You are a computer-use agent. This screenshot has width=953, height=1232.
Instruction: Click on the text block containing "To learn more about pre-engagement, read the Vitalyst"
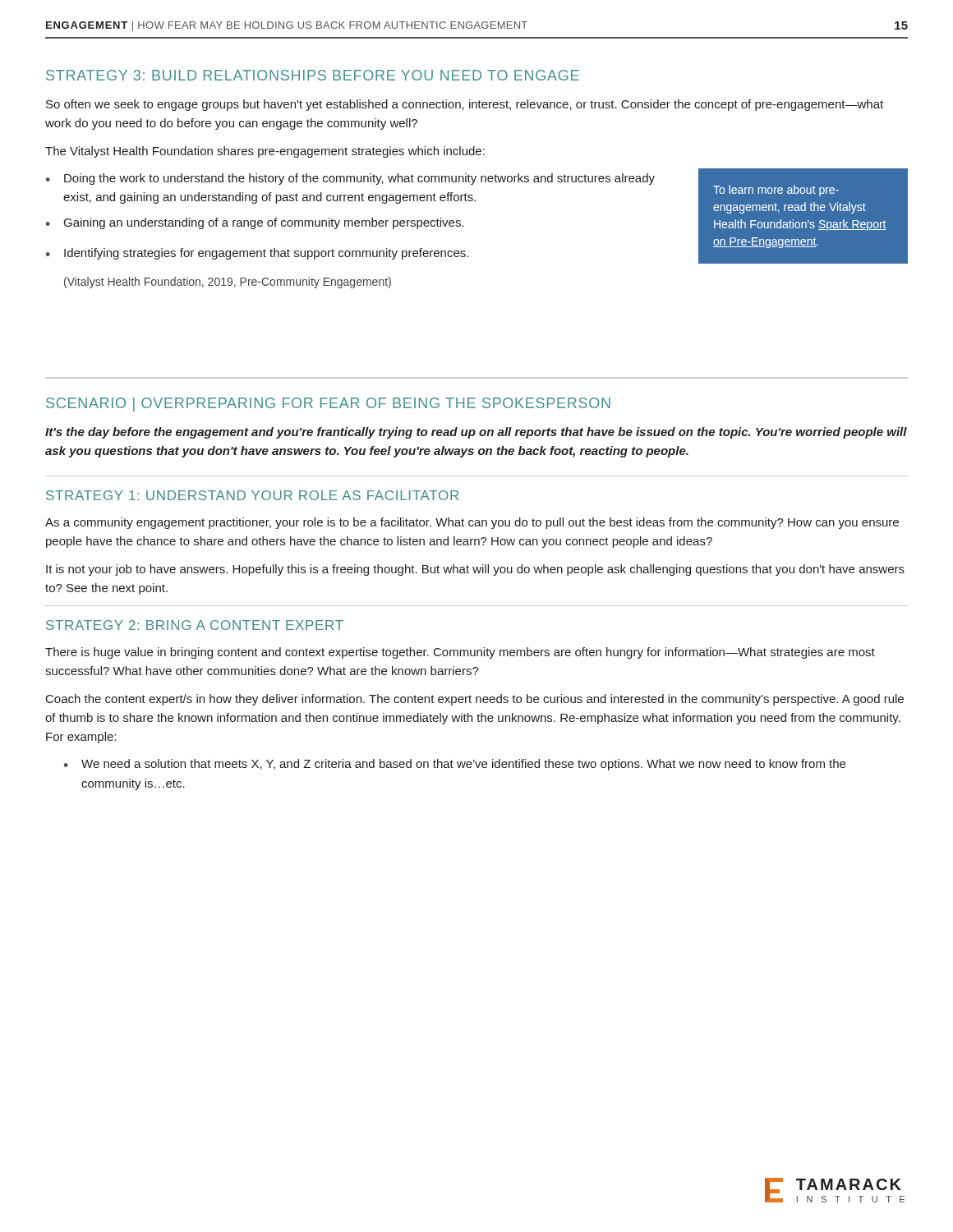tap(800, 215)
